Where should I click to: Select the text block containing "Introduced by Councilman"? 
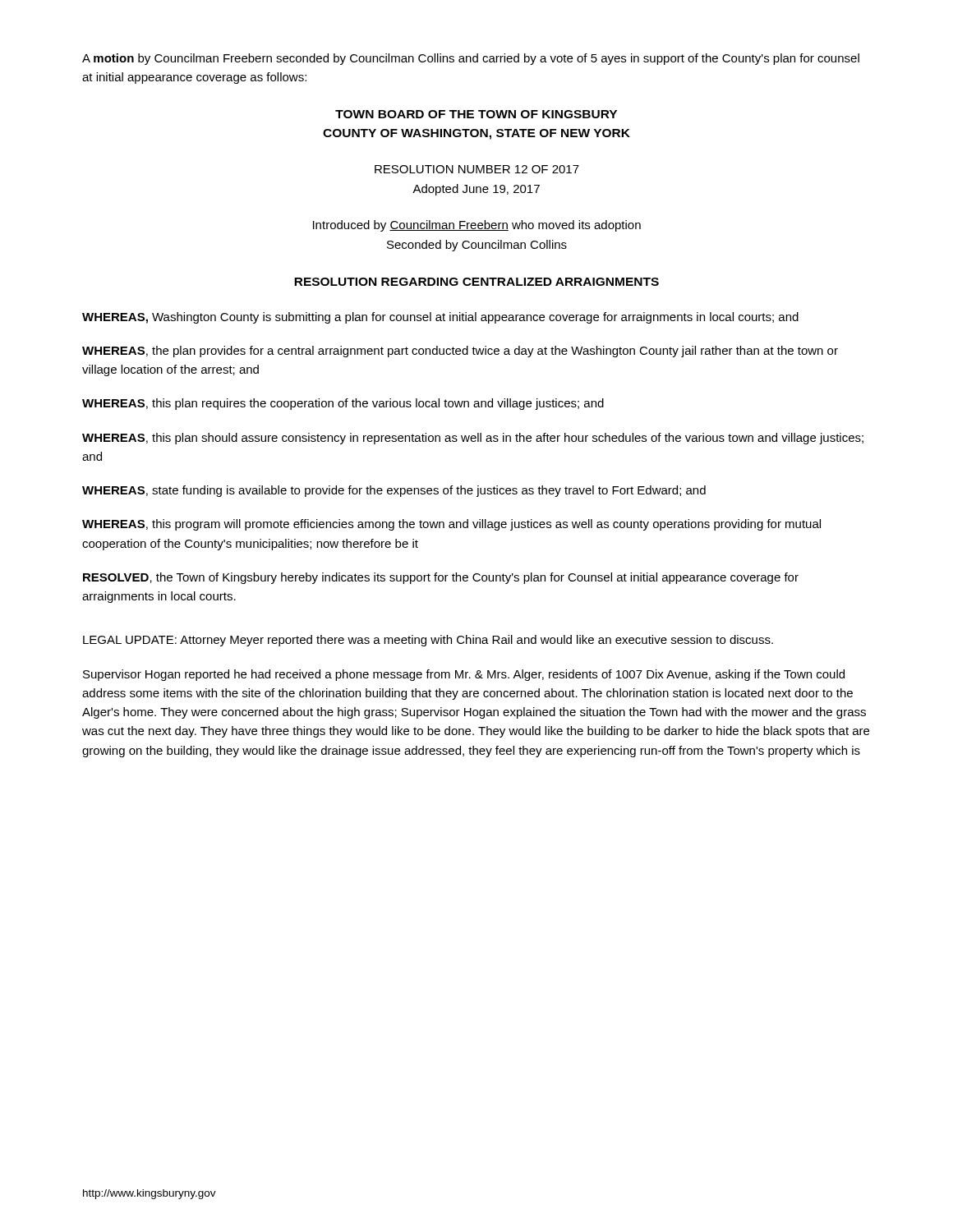[x=476, y=234]
